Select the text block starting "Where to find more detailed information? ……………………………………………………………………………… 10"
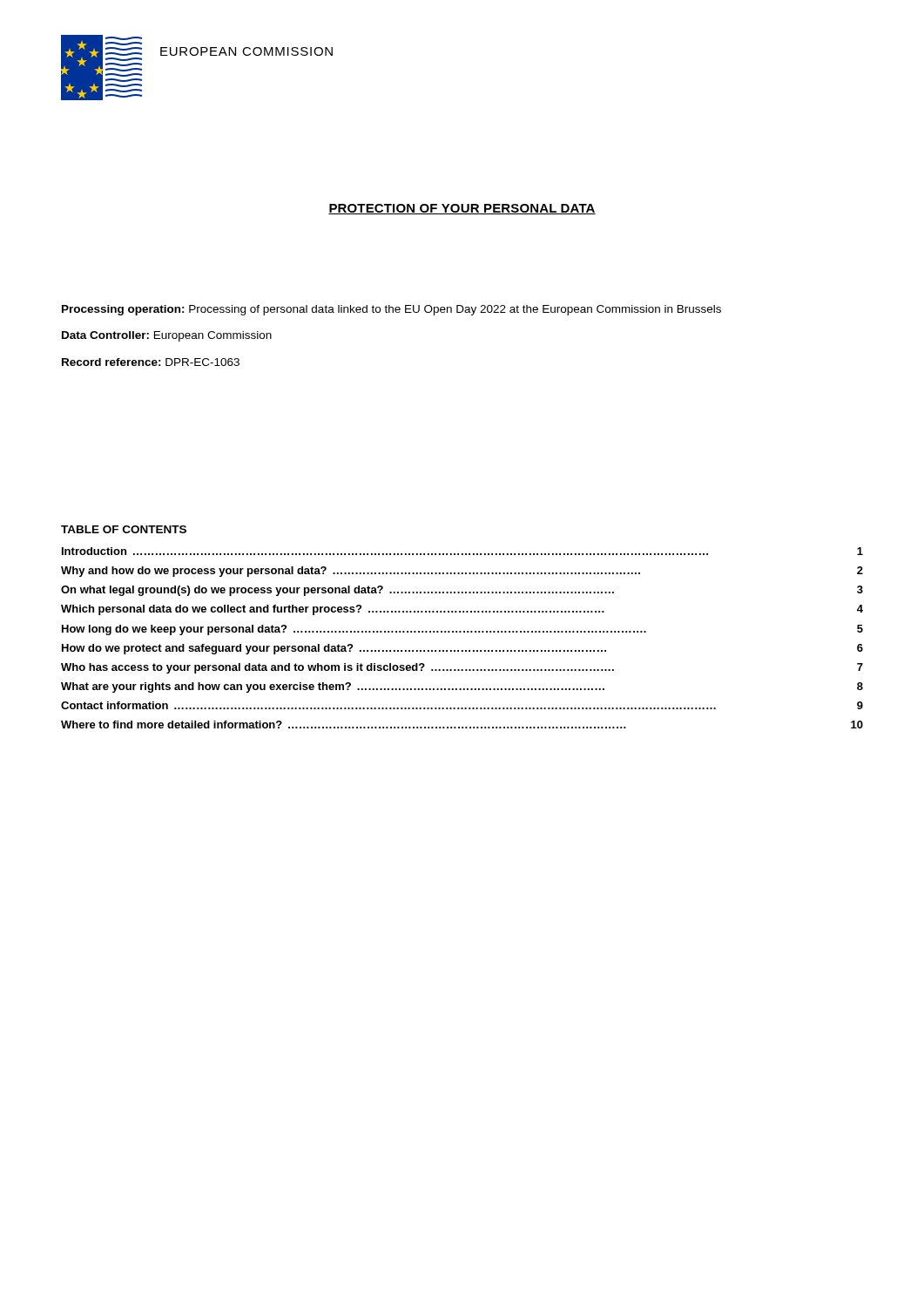 pos(462,725)
